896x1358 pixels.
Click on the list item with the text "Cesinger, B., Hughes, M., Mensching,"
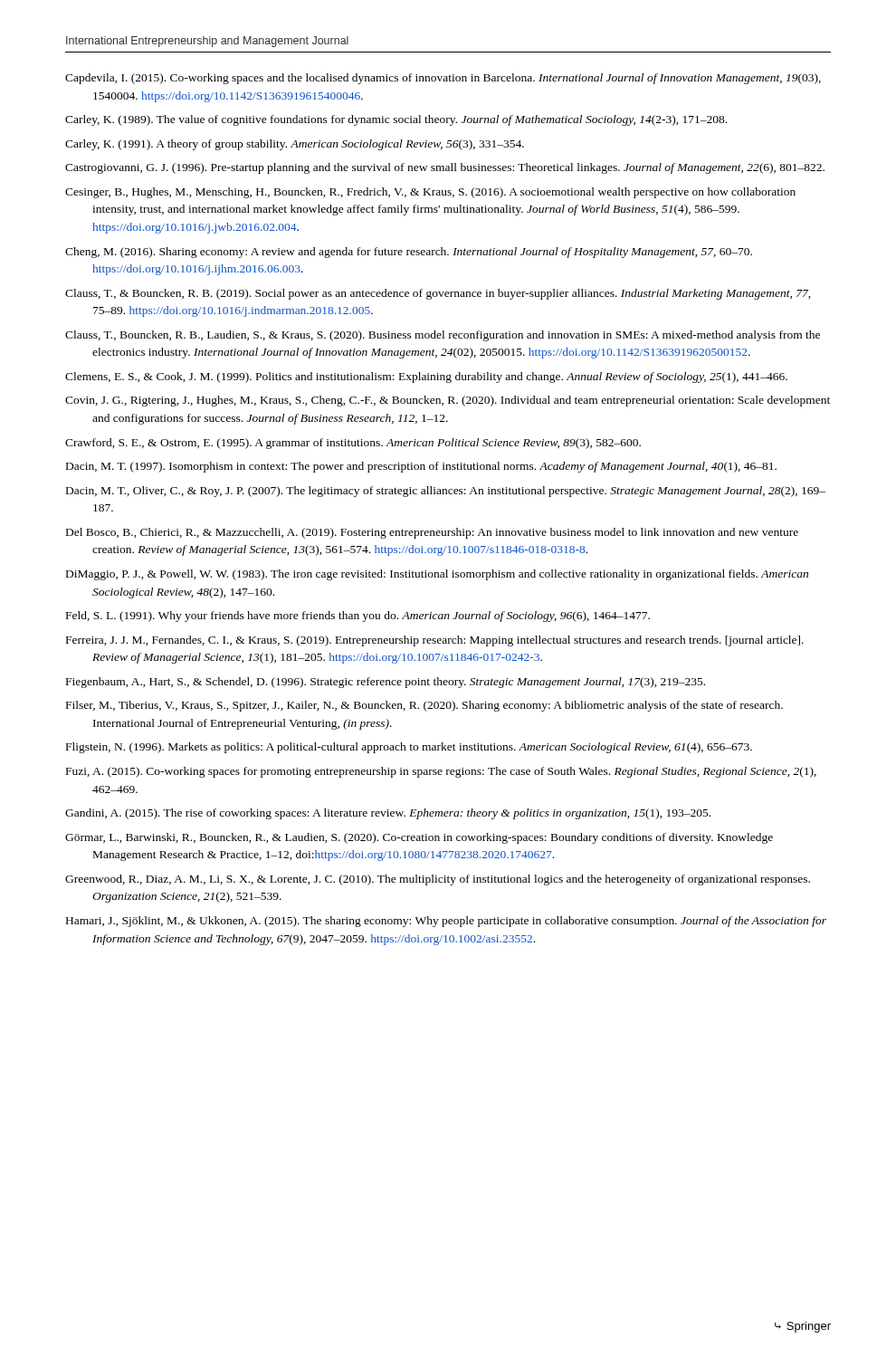coord(430,209)
